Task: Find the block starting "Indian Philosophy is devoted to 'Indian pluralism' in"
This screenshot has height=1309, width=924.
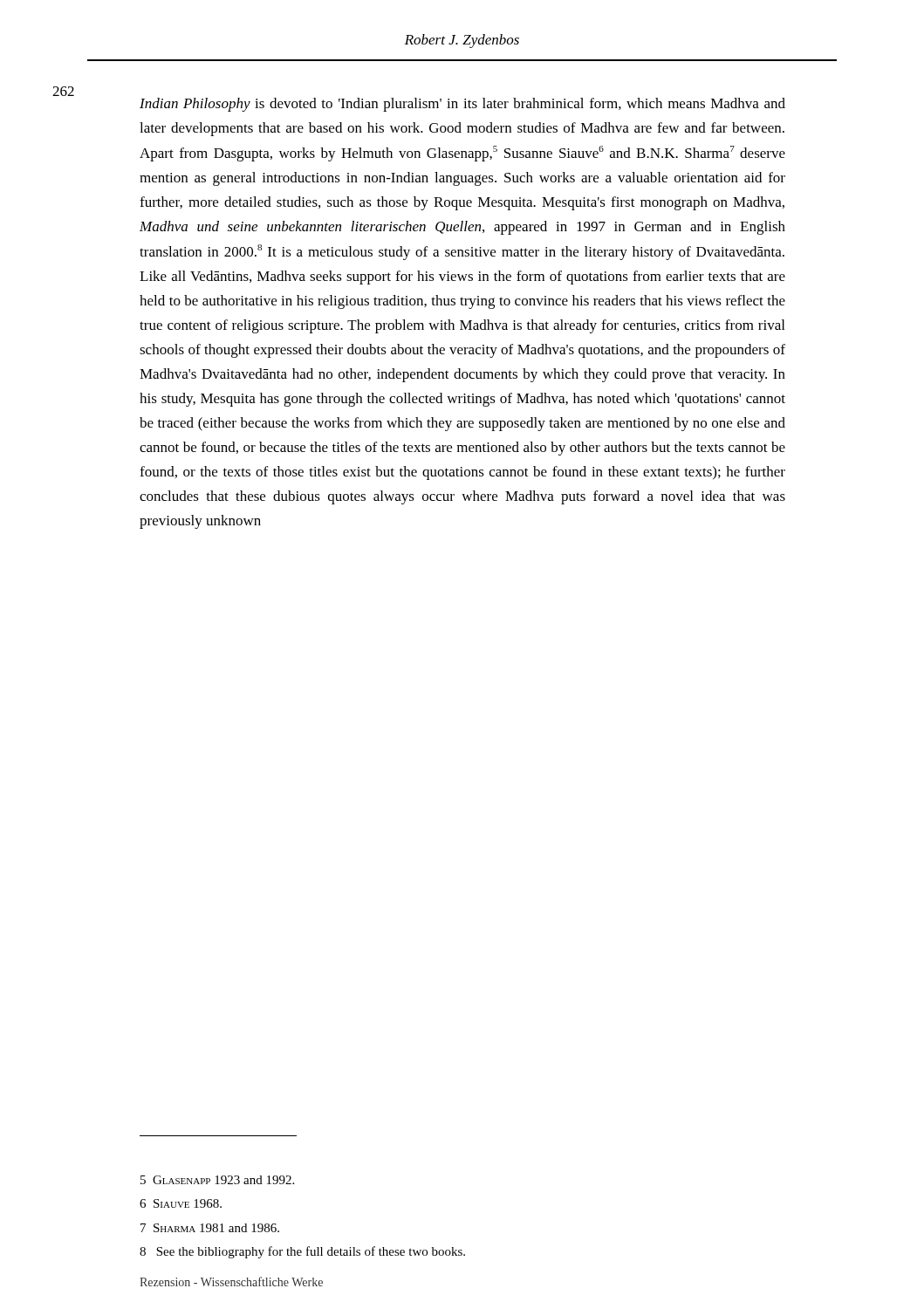Action: coord(462,312)
